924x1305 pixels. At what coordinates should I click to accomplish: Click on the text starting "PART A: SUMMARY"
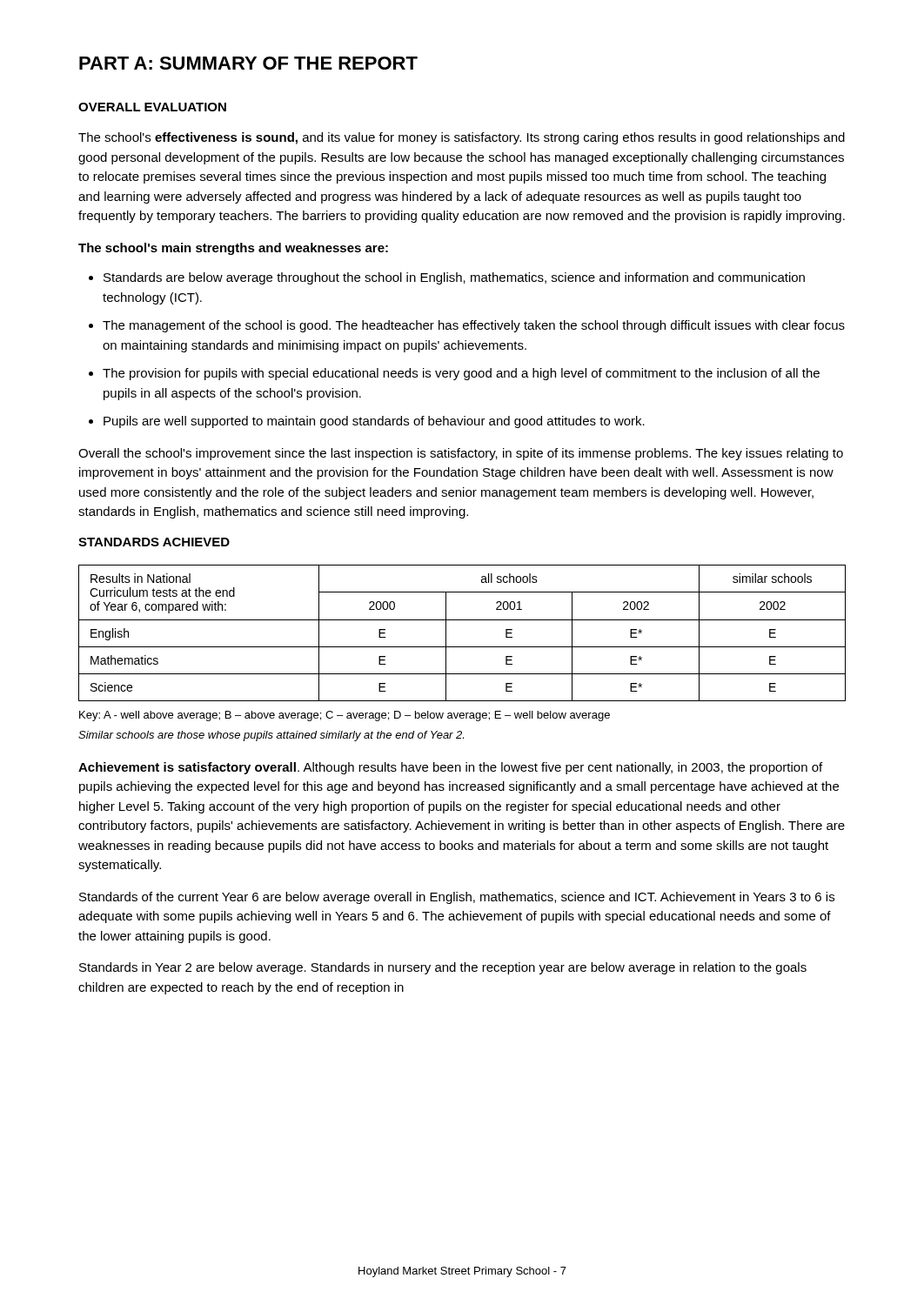248,63
